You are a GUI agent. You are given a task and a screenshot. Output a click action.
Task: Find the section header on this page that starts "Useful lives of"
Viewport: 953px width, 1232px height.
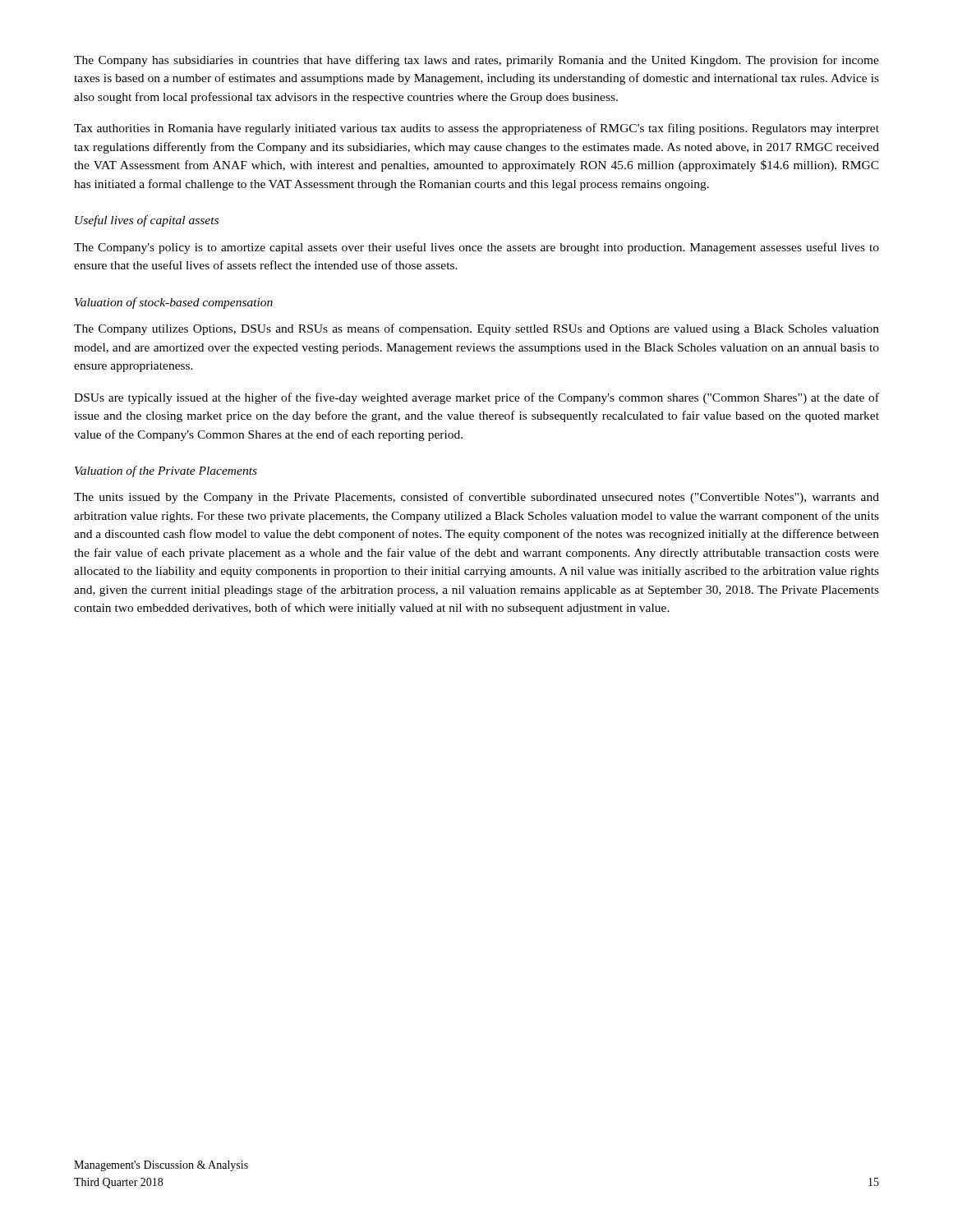[146, 220]
